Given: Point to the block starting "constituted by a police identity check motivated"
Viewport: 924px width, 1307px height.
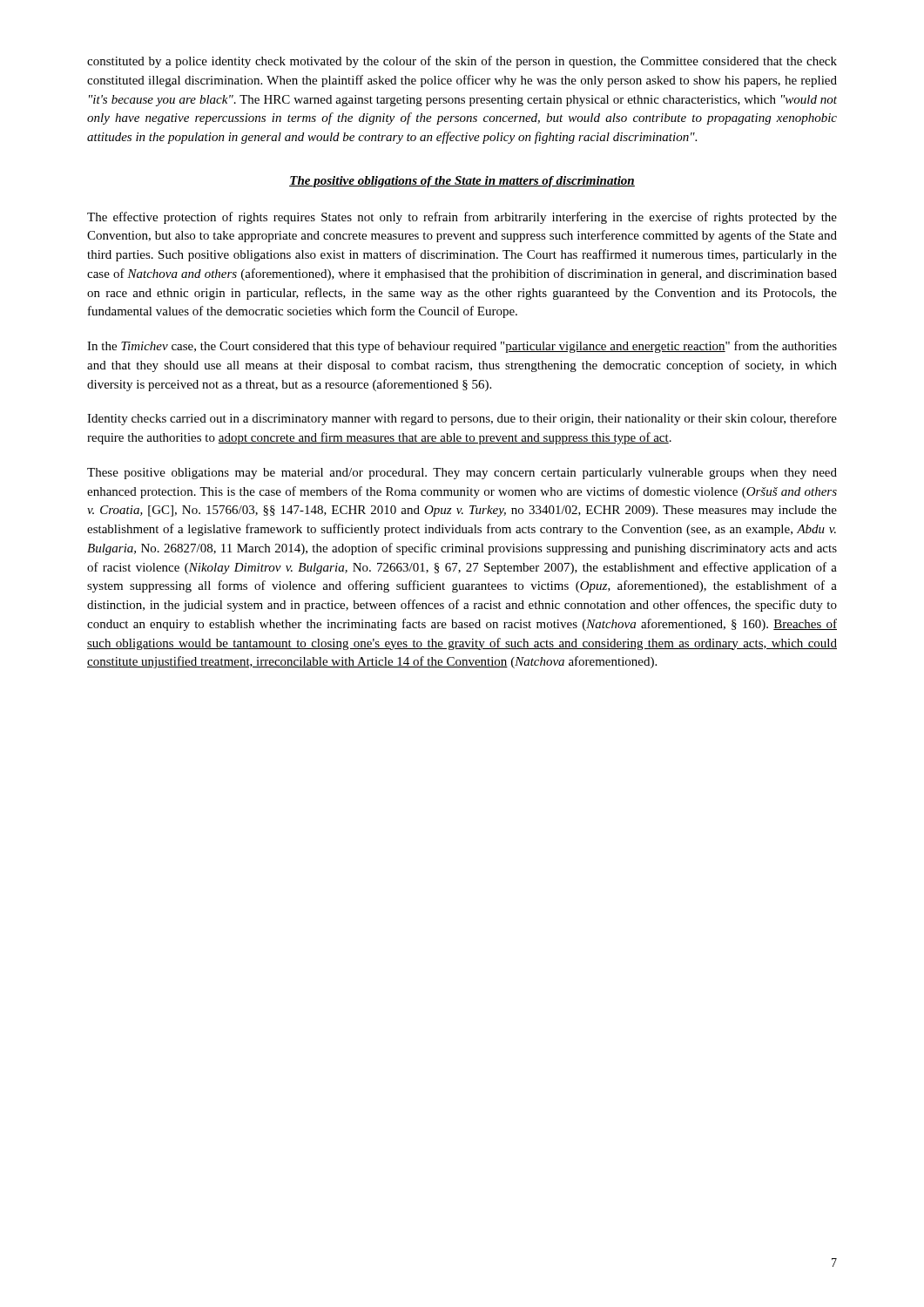Looking at the screenshot, I should 462,99.
